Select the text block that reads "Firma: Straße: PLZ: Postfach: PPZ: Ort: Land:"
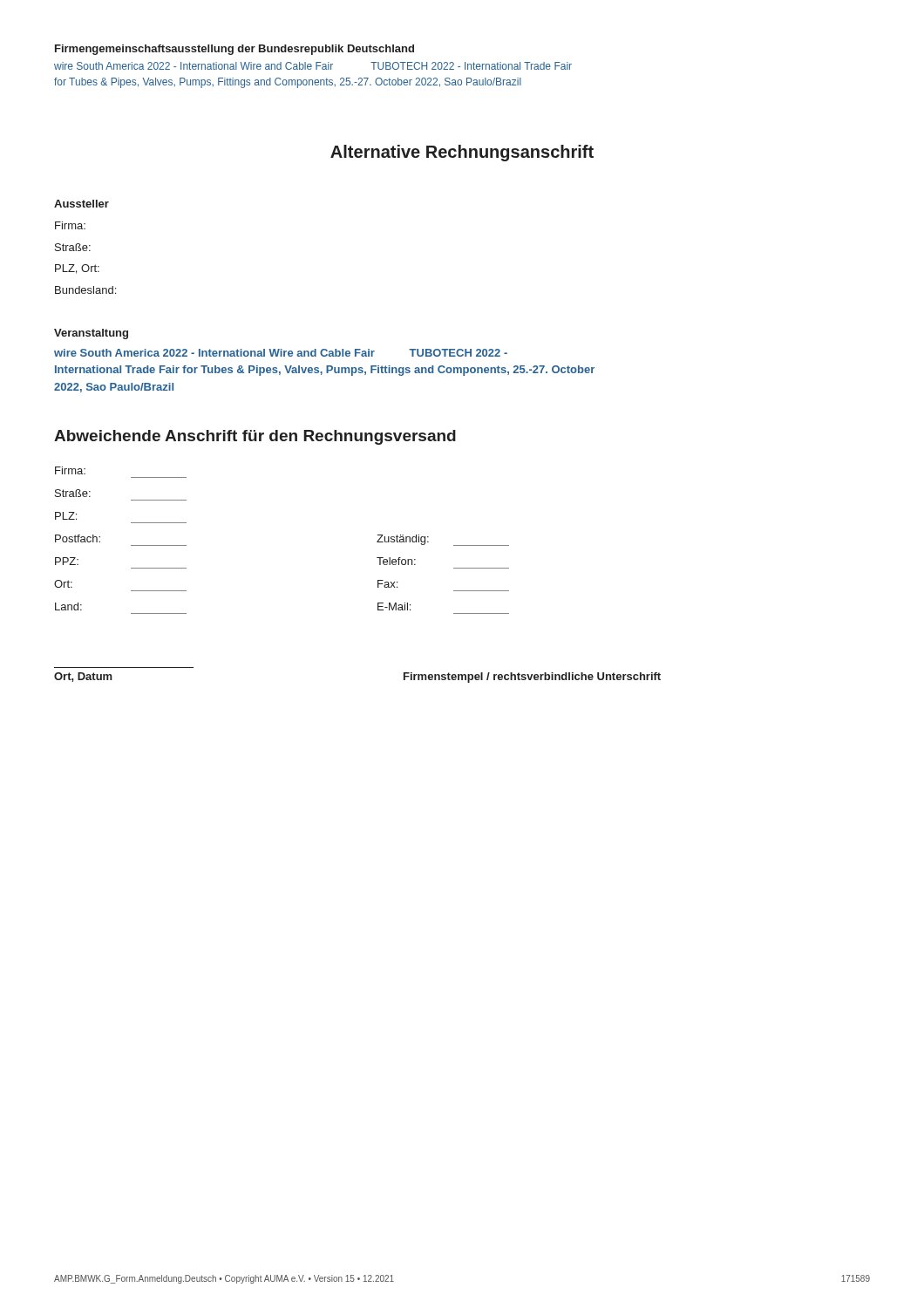Viewport: 924px width, 1308px height. click(70, 470)
